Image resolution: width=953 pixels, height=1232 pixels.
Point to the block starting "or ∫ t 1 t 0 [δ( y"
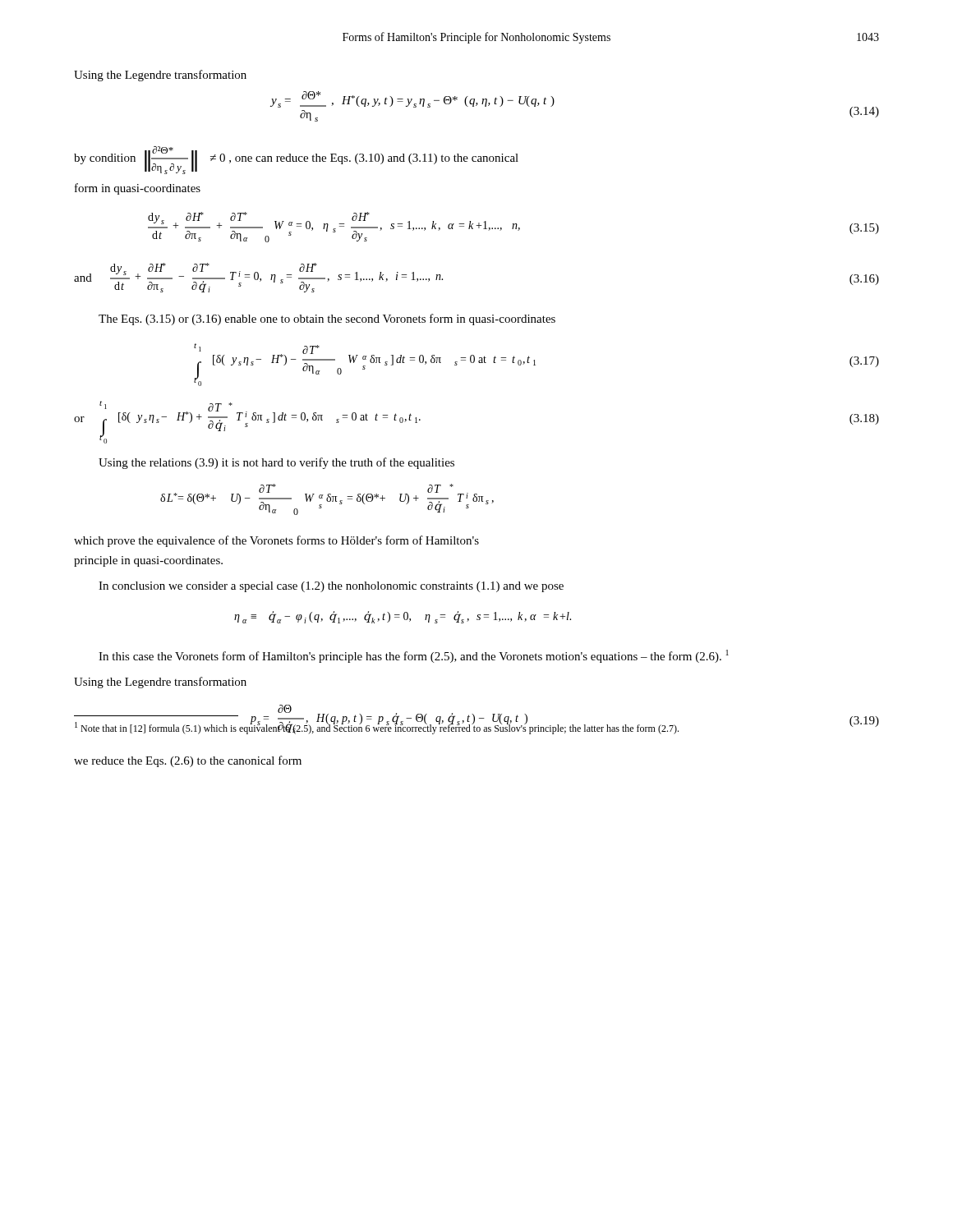218,423
